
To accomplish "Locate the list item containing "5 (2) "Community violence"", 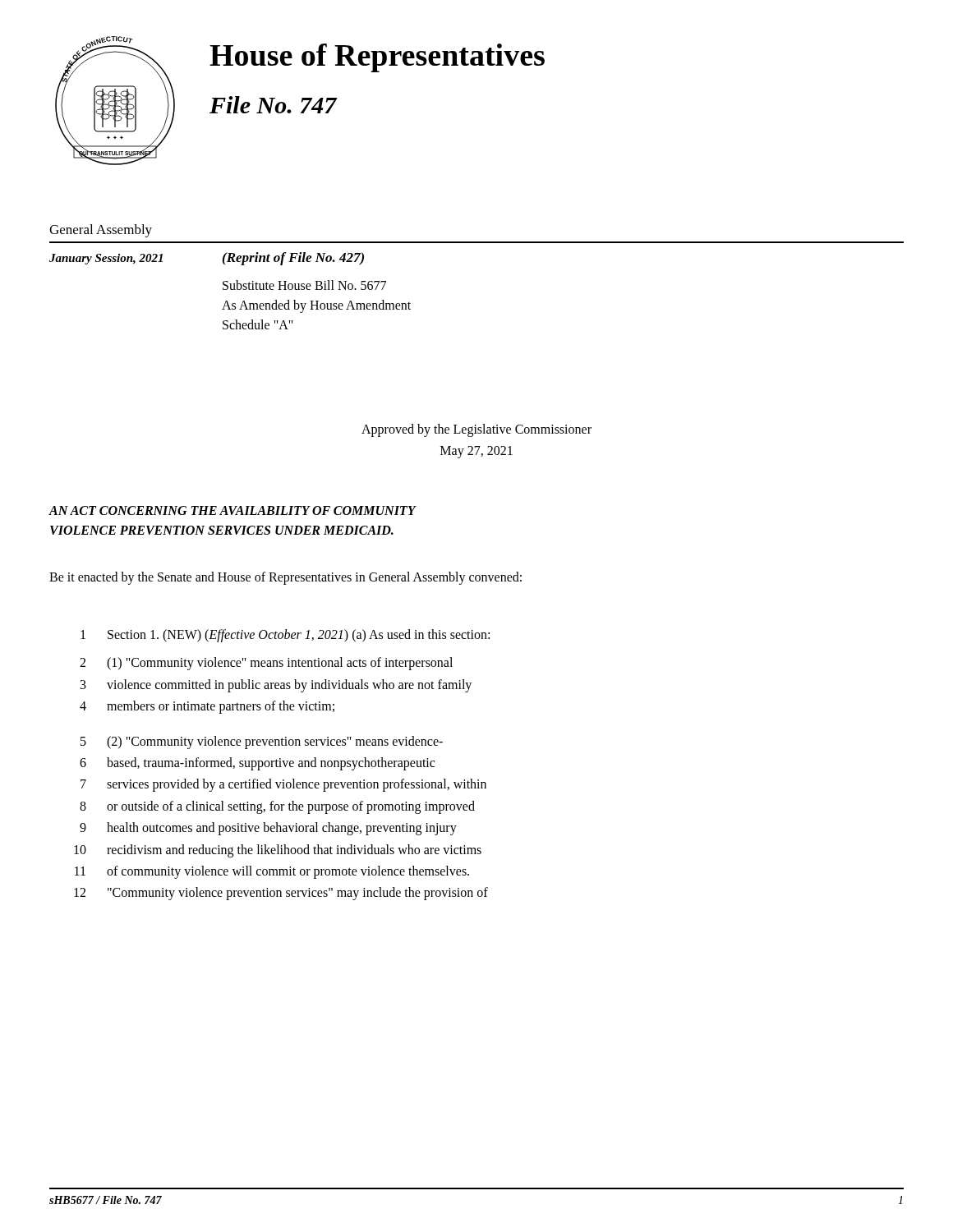I will pyautogui.click(x=476, y=817).
